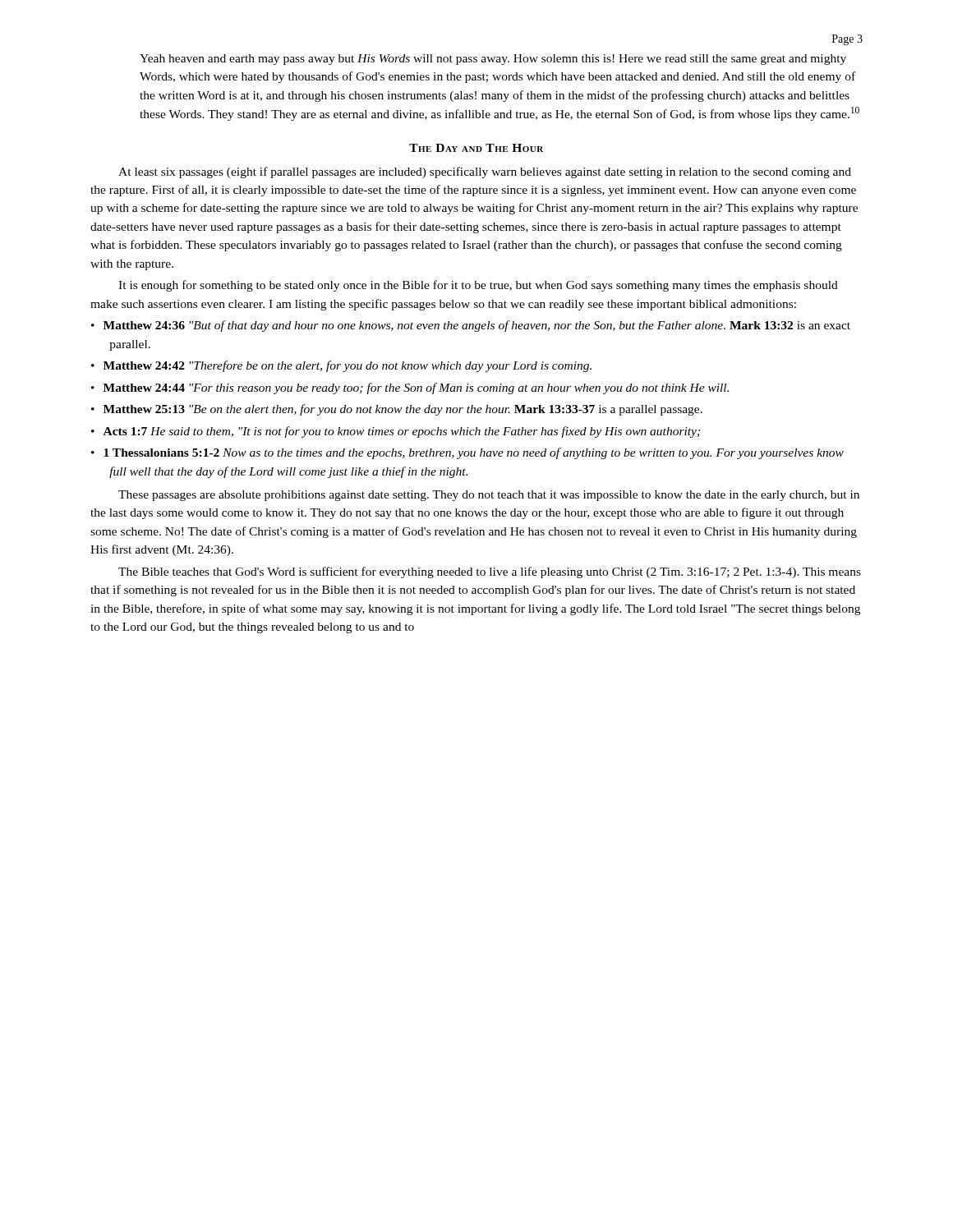This screenshot has height=1232, width=953.
Task: Where is the passage that starts "• 1 Thessalonians 5:1-2 Now as to the"?
Action: coord(467,461)
